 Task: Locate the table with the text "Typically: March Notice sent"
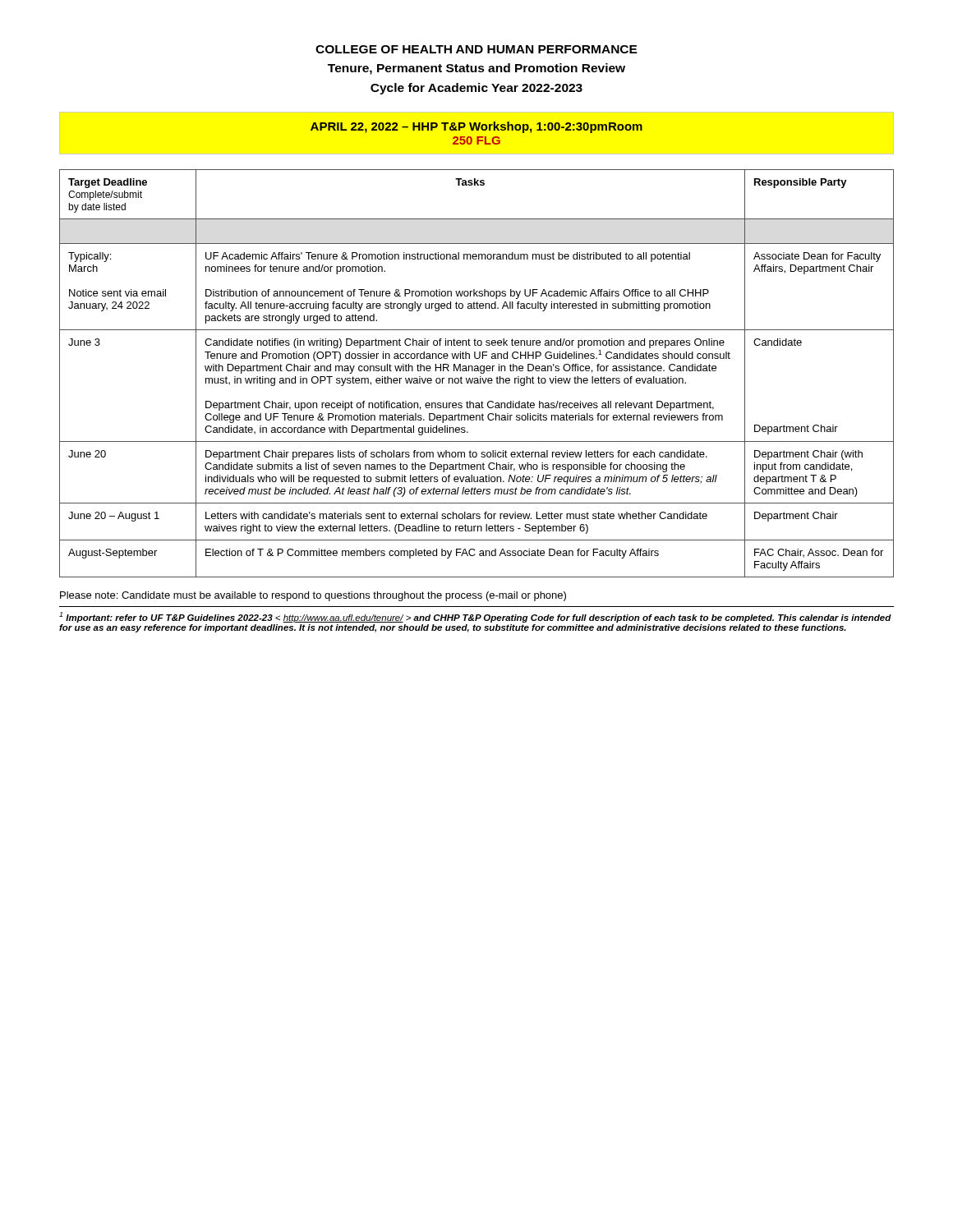[476, 373]
